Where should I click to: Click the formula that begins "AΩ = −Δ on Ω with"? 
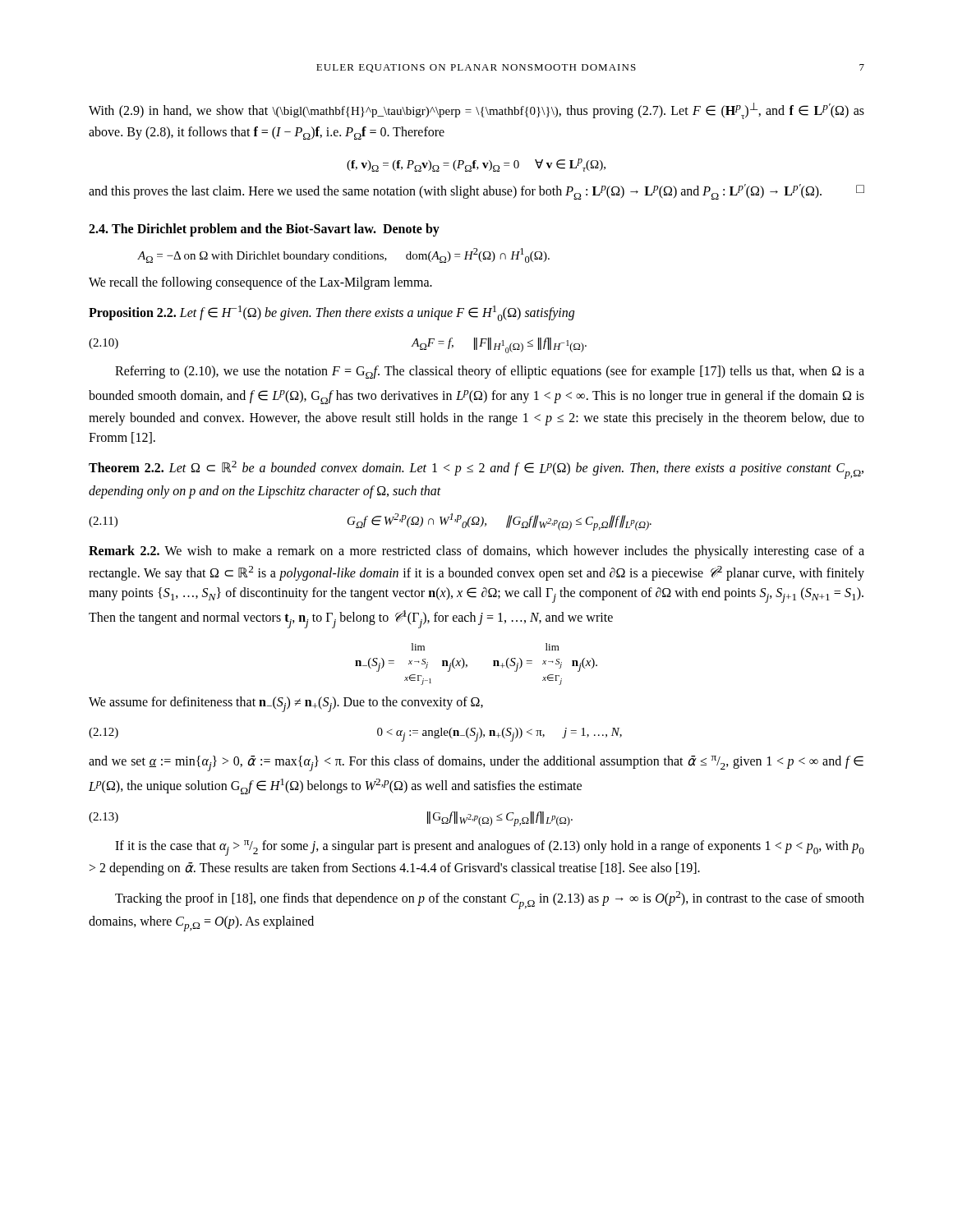(344, 255)
